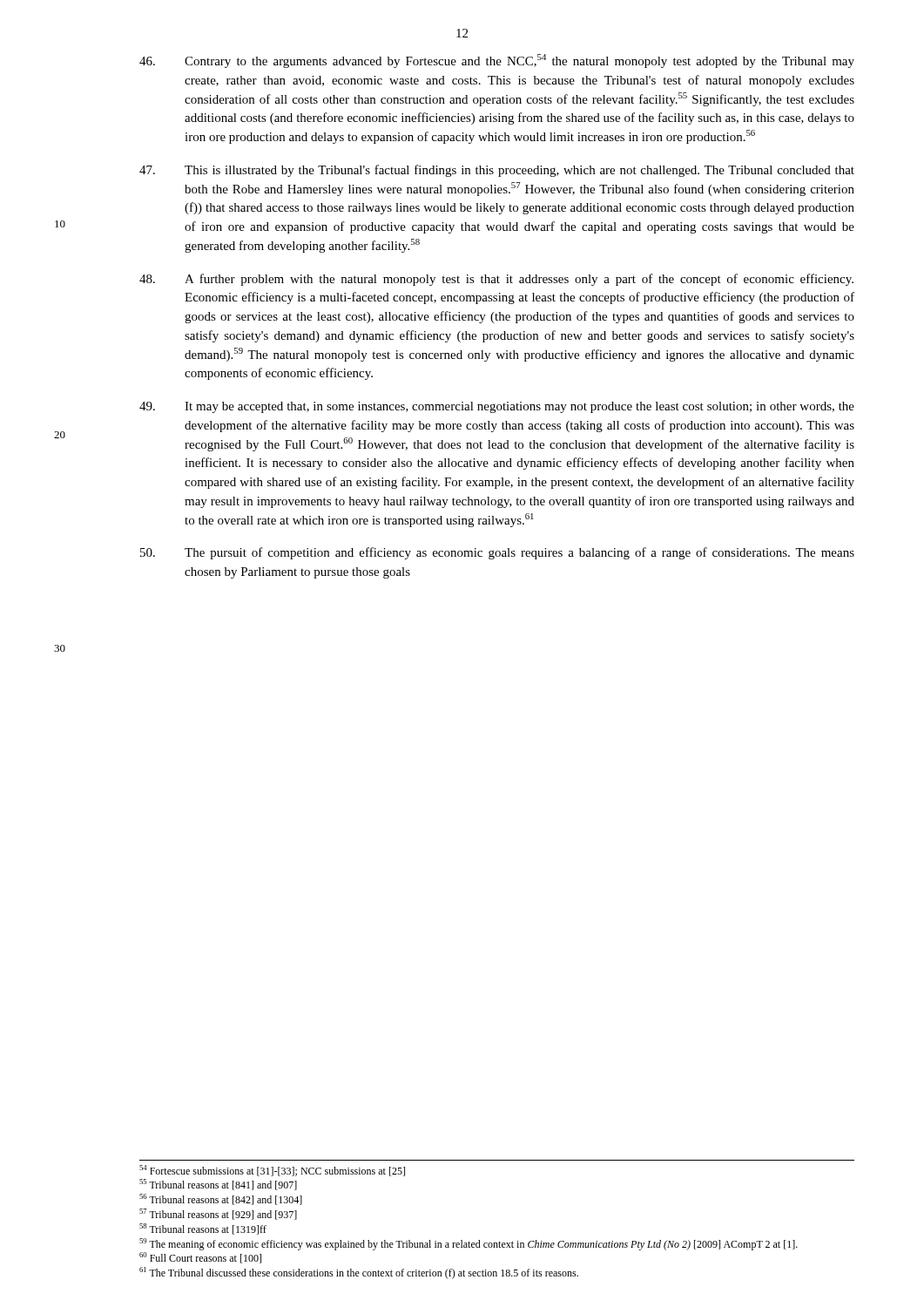Where is the passage that starts "47. This is"?
This screenshot has width=924, height=1307.
point(497,208)
